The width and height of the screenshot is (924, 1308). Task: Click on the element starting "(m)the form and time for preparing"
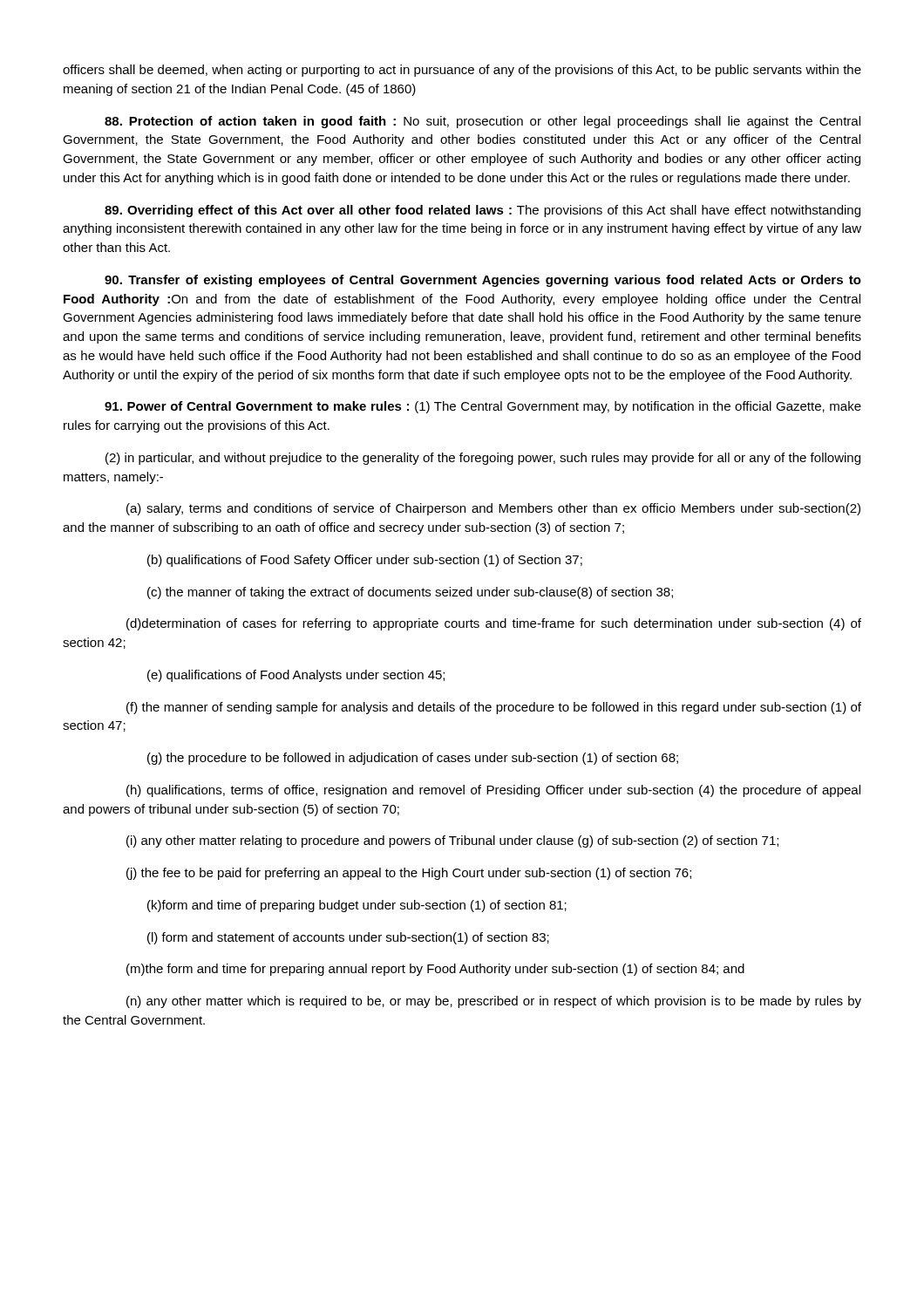tap(462, 969)
